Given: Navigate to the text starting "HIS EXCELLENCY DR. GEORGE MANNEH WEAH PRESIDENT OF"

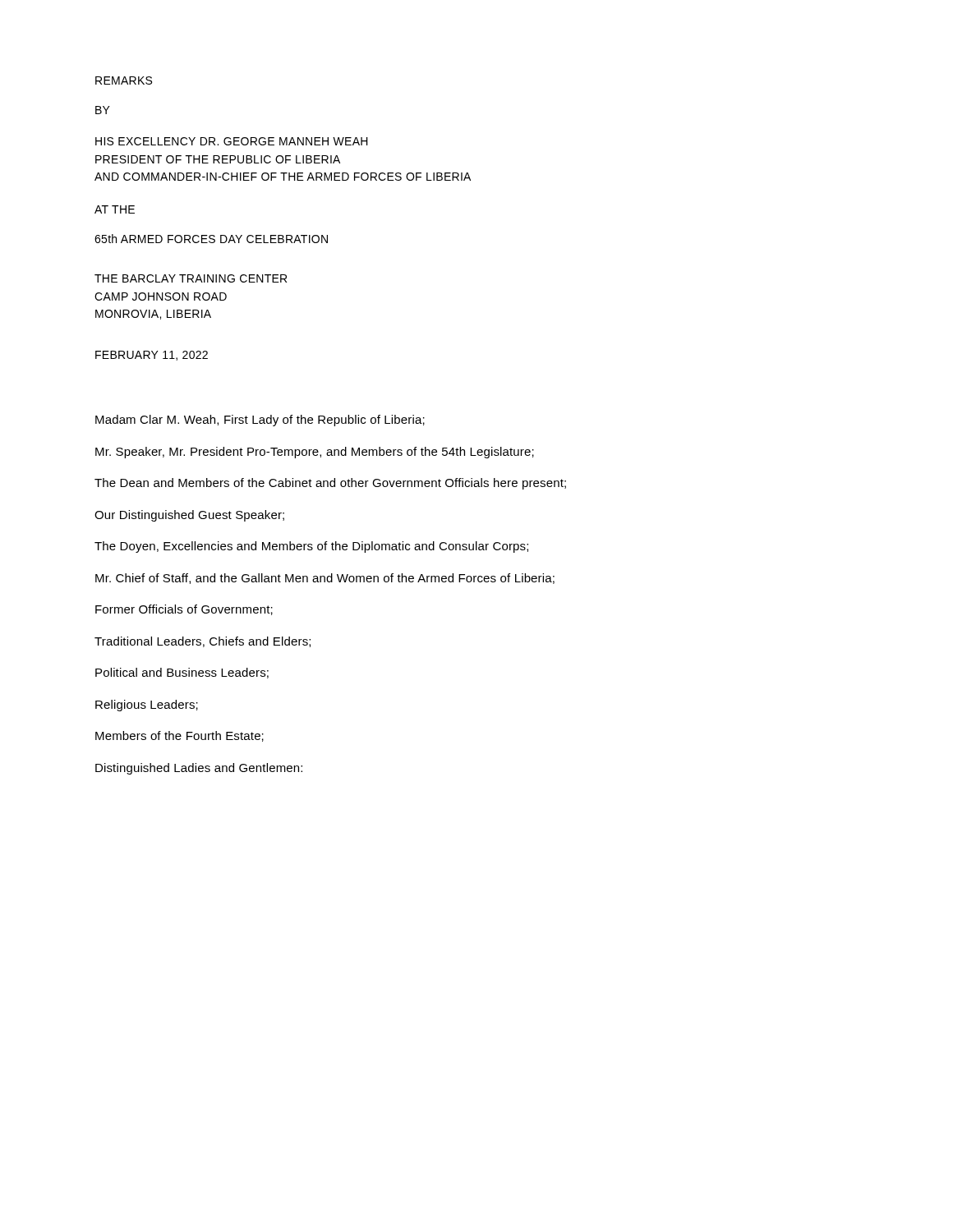Looking at the screenshot, I should click(x=283, y=159).
